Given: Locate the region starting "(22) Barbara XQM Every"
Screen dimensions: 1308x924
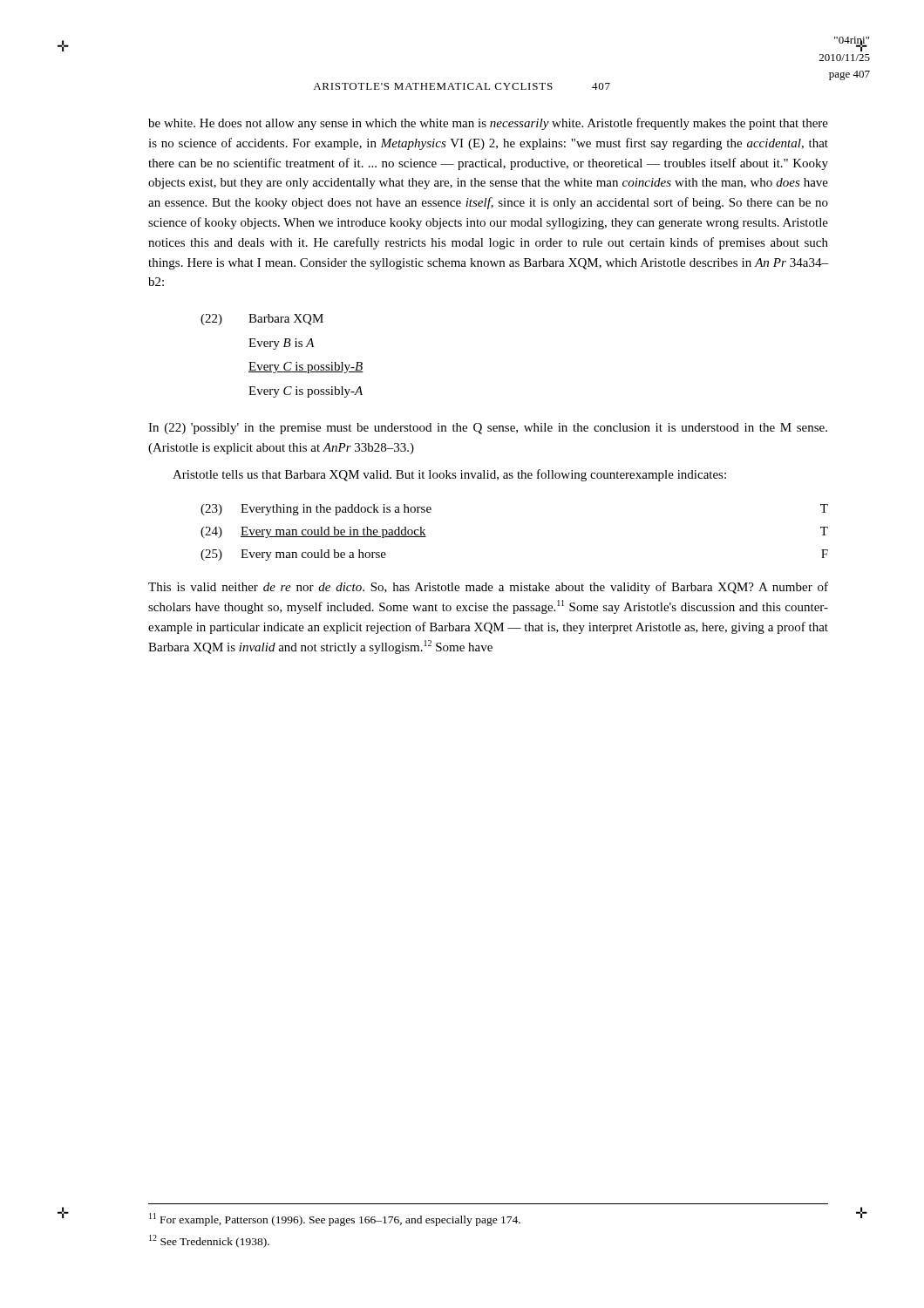Looking at the screenshot, I should pyautogui.click(x=262, y=320).
